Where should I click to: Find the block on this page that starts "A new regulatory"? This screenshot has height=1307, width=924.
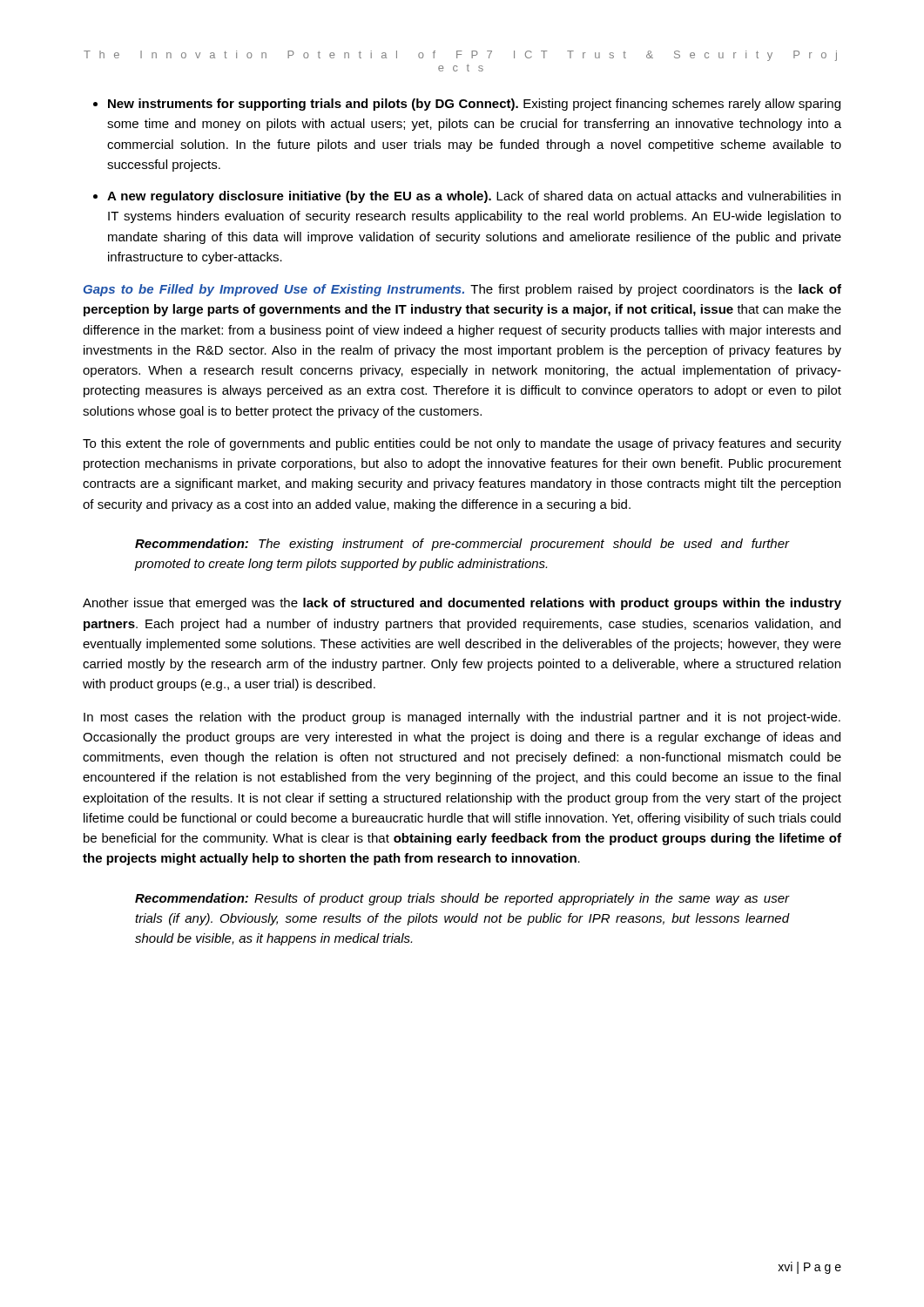(x=474, y=226)
